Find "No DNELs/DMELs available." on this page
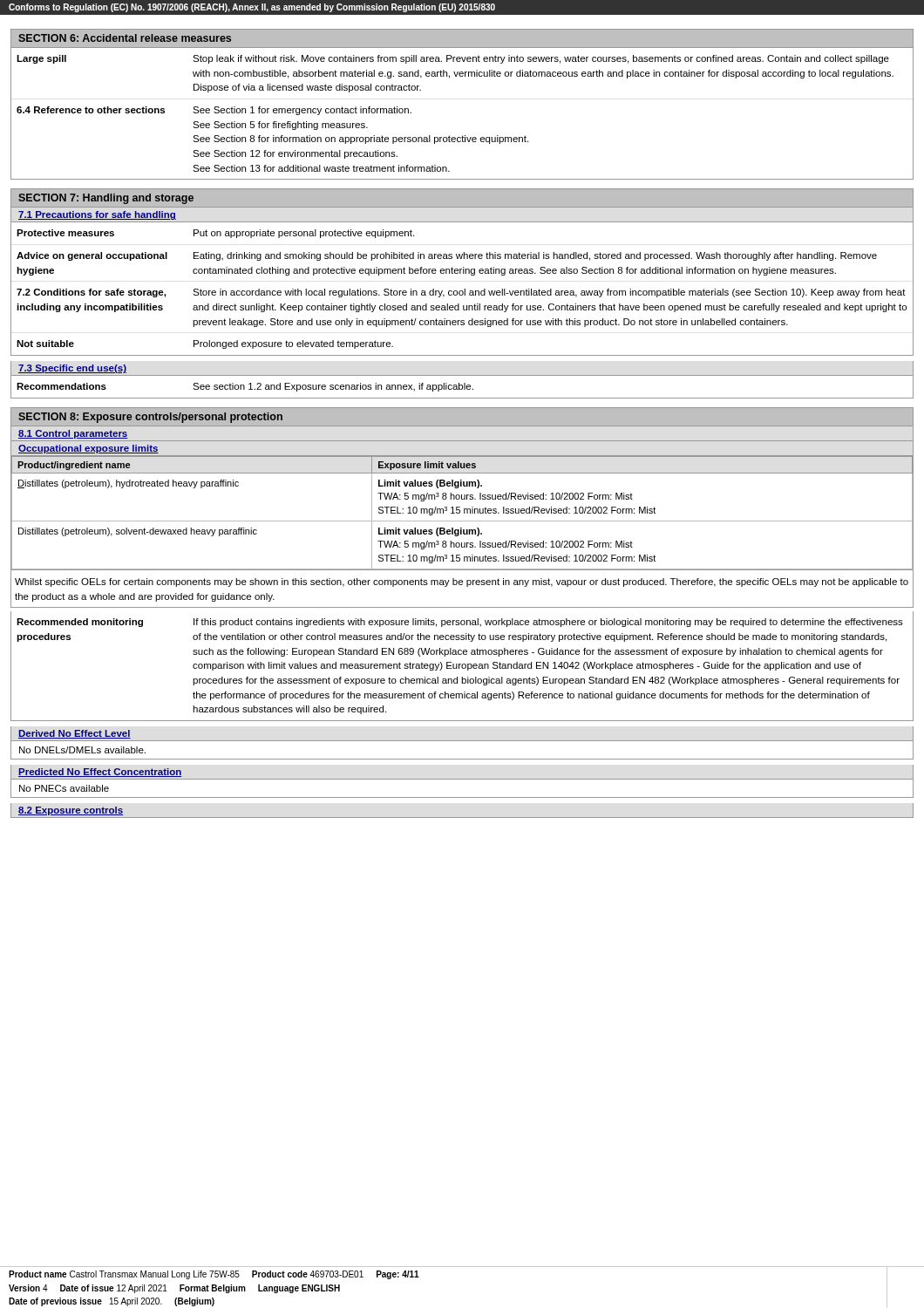This screenshot has height=1308, width=924. point(82,750)
